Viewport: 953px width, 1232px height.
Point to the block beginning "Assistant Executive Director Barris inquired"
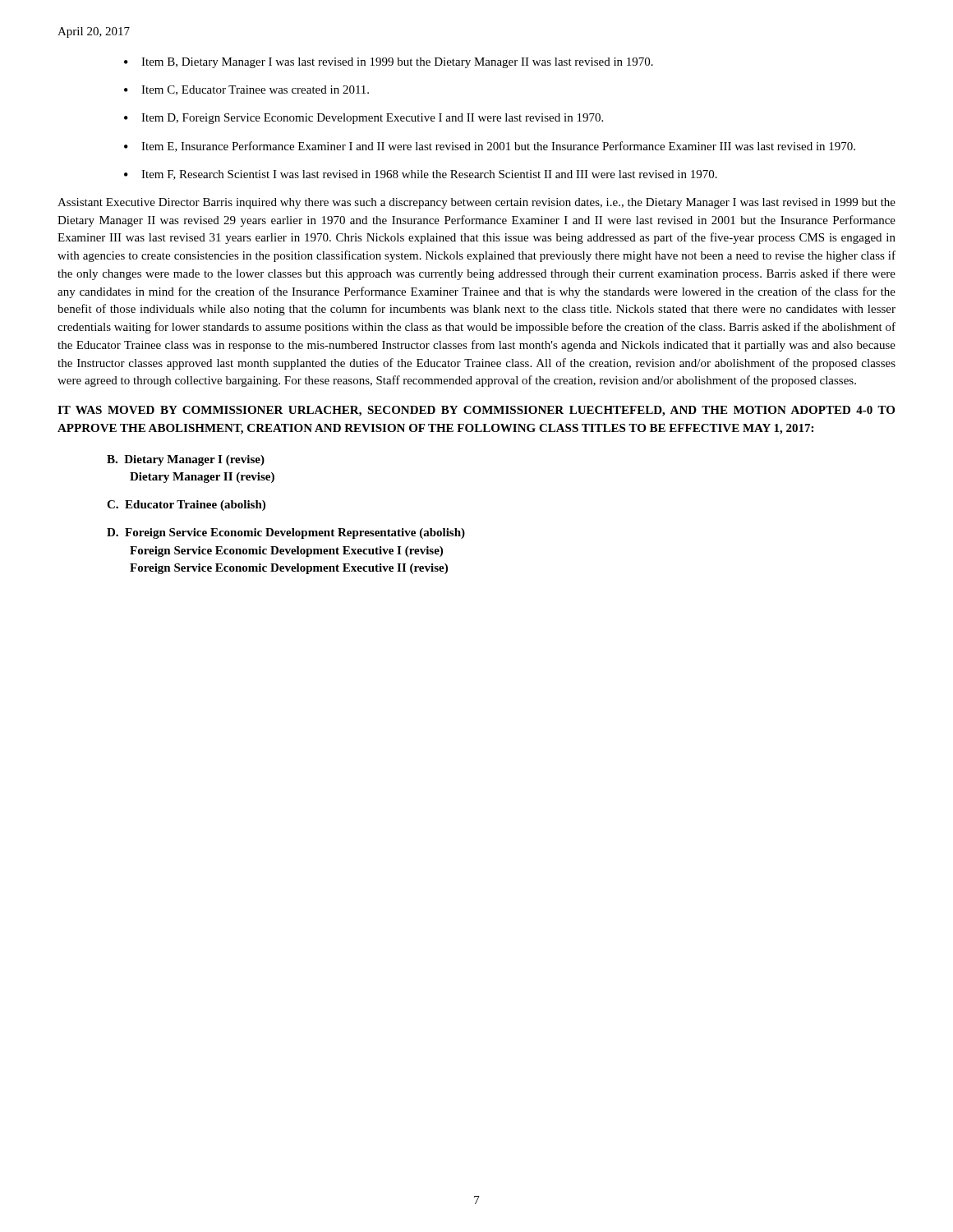coord(476,291)
